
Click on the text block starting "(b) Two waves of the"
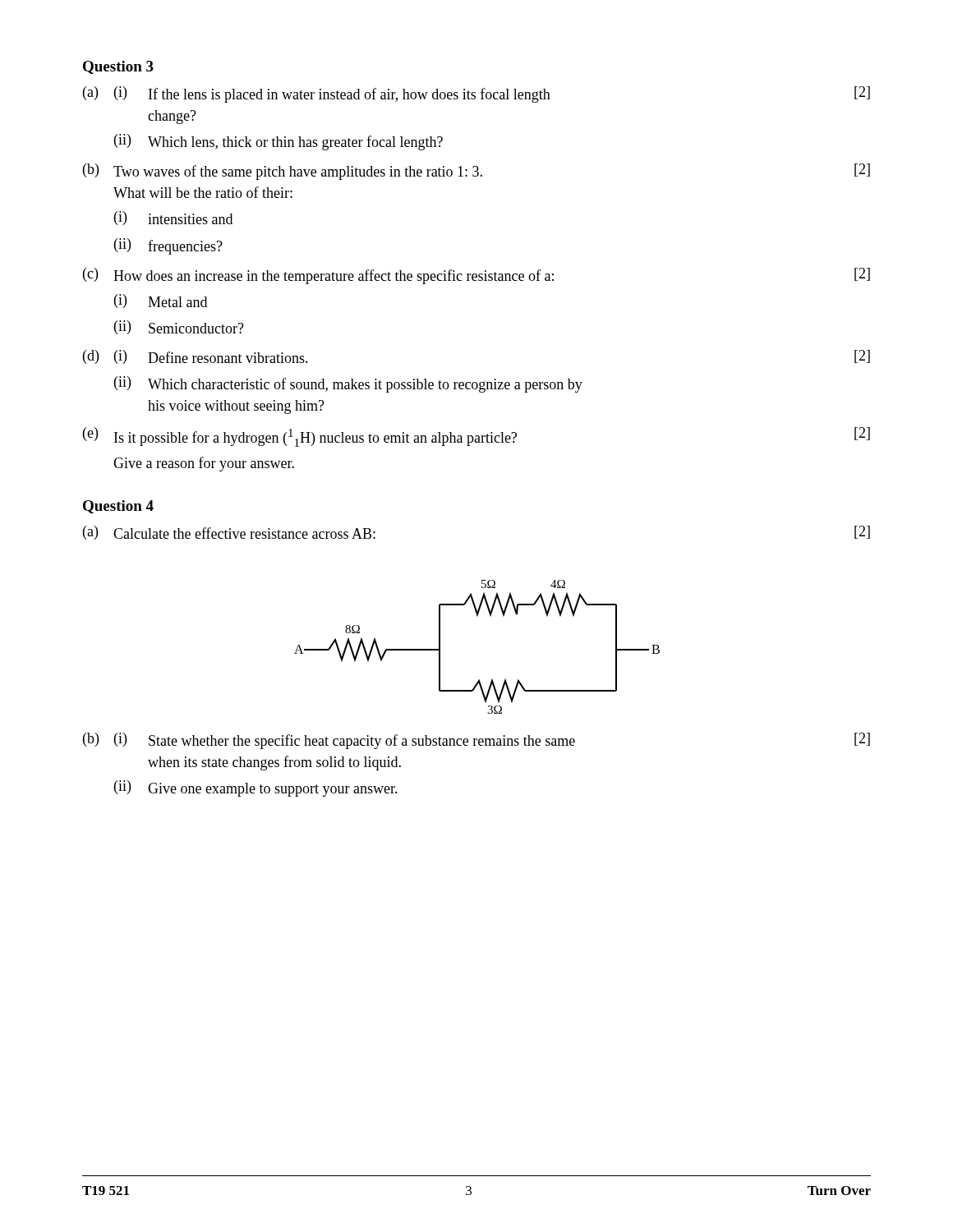[x=476, y=183]
